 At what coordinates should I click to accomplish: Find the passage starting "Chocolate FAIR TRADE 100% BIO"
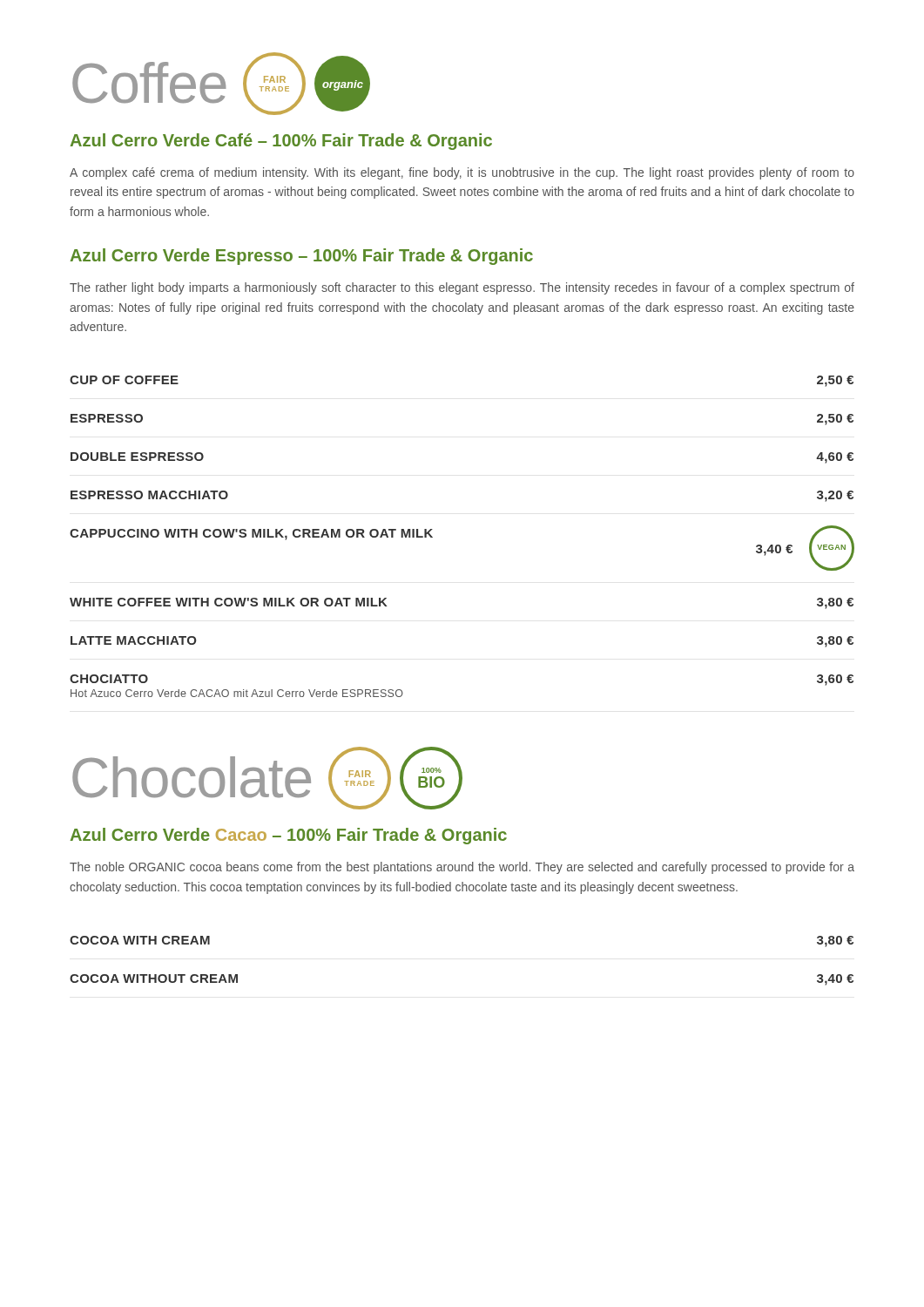click(266, 778)
